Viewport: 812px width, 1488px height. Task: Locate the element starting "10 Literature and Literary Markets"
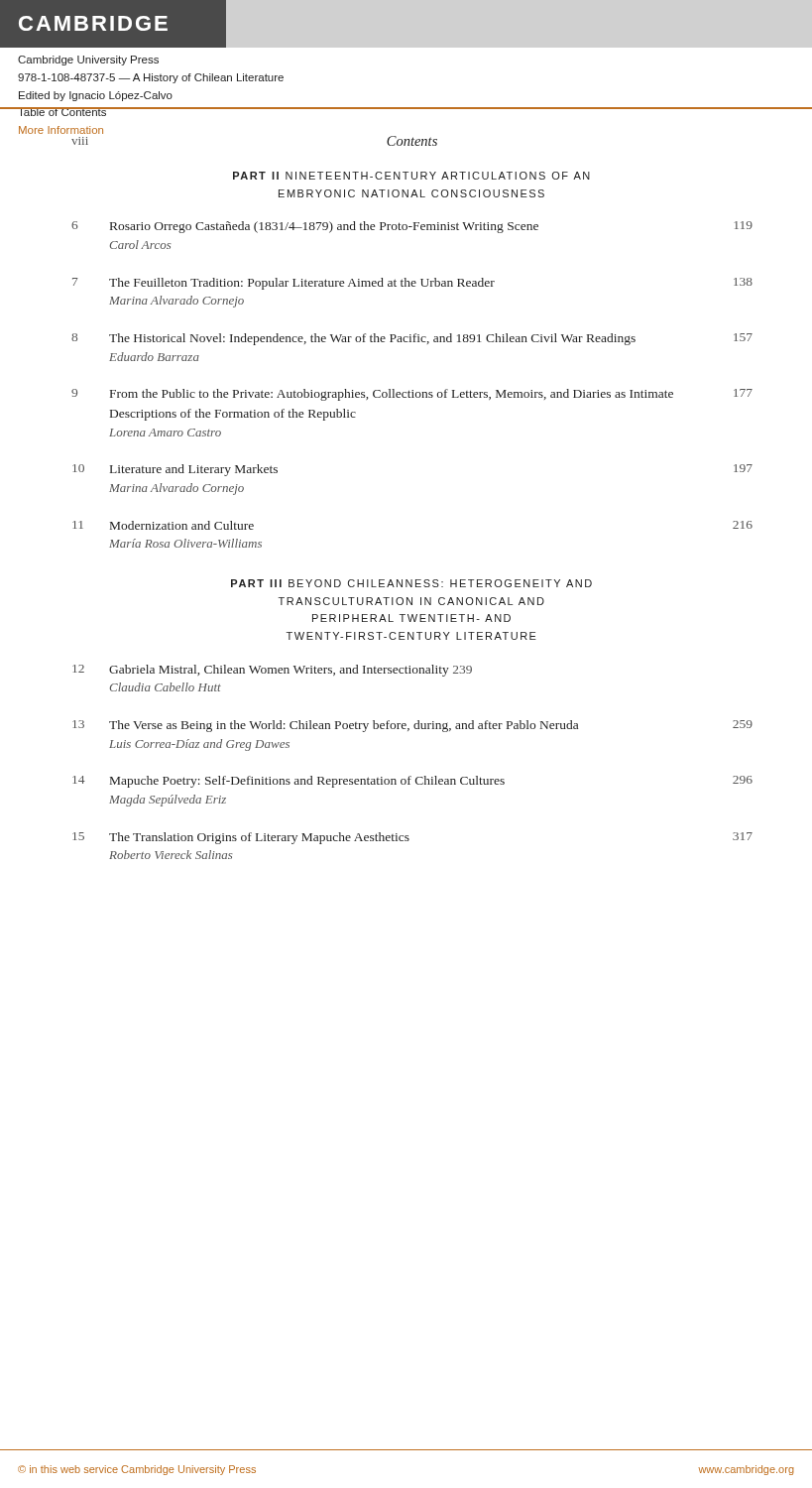(x=191, y=470)
